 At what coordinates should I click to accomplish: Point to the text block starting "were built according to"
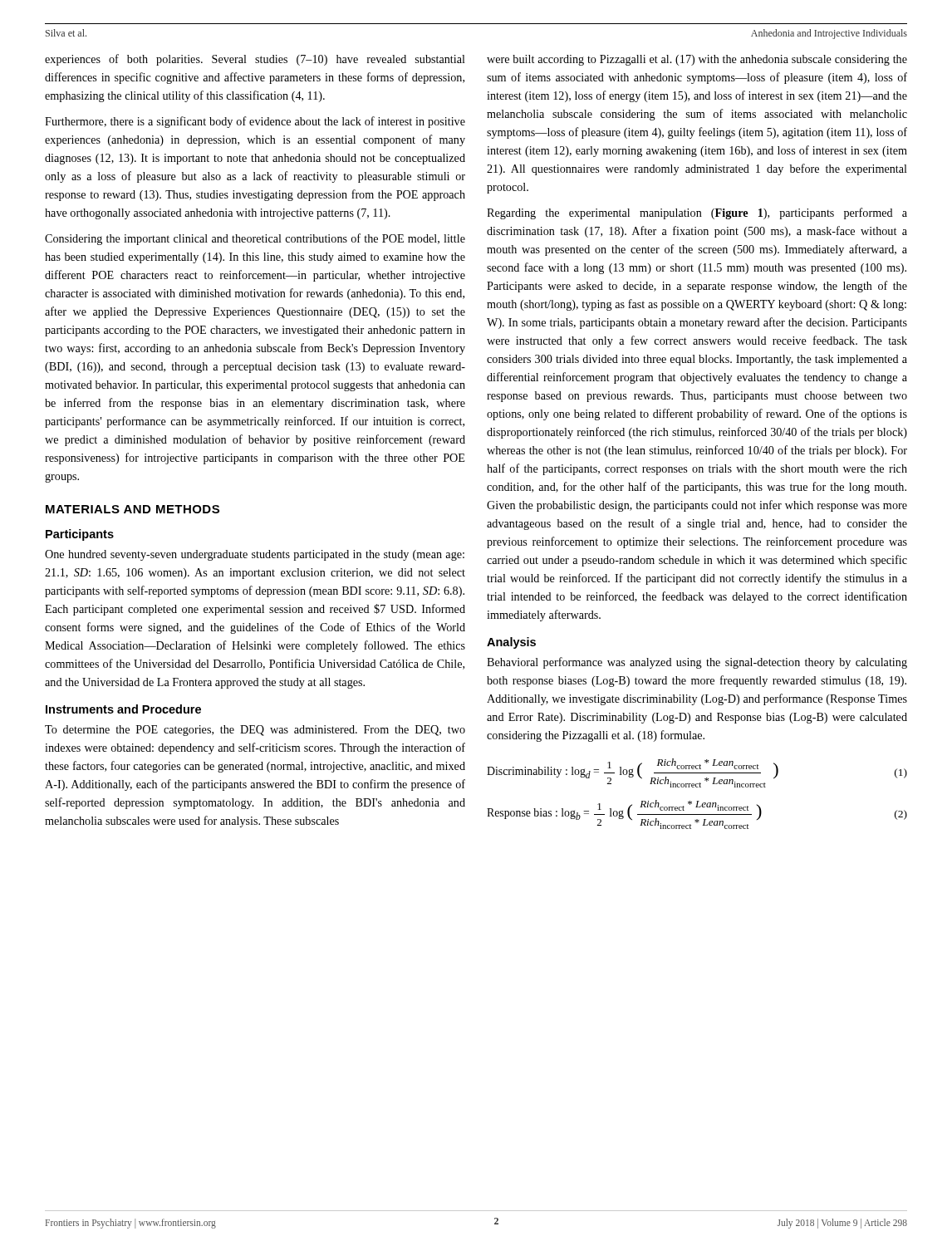point(697,123)
